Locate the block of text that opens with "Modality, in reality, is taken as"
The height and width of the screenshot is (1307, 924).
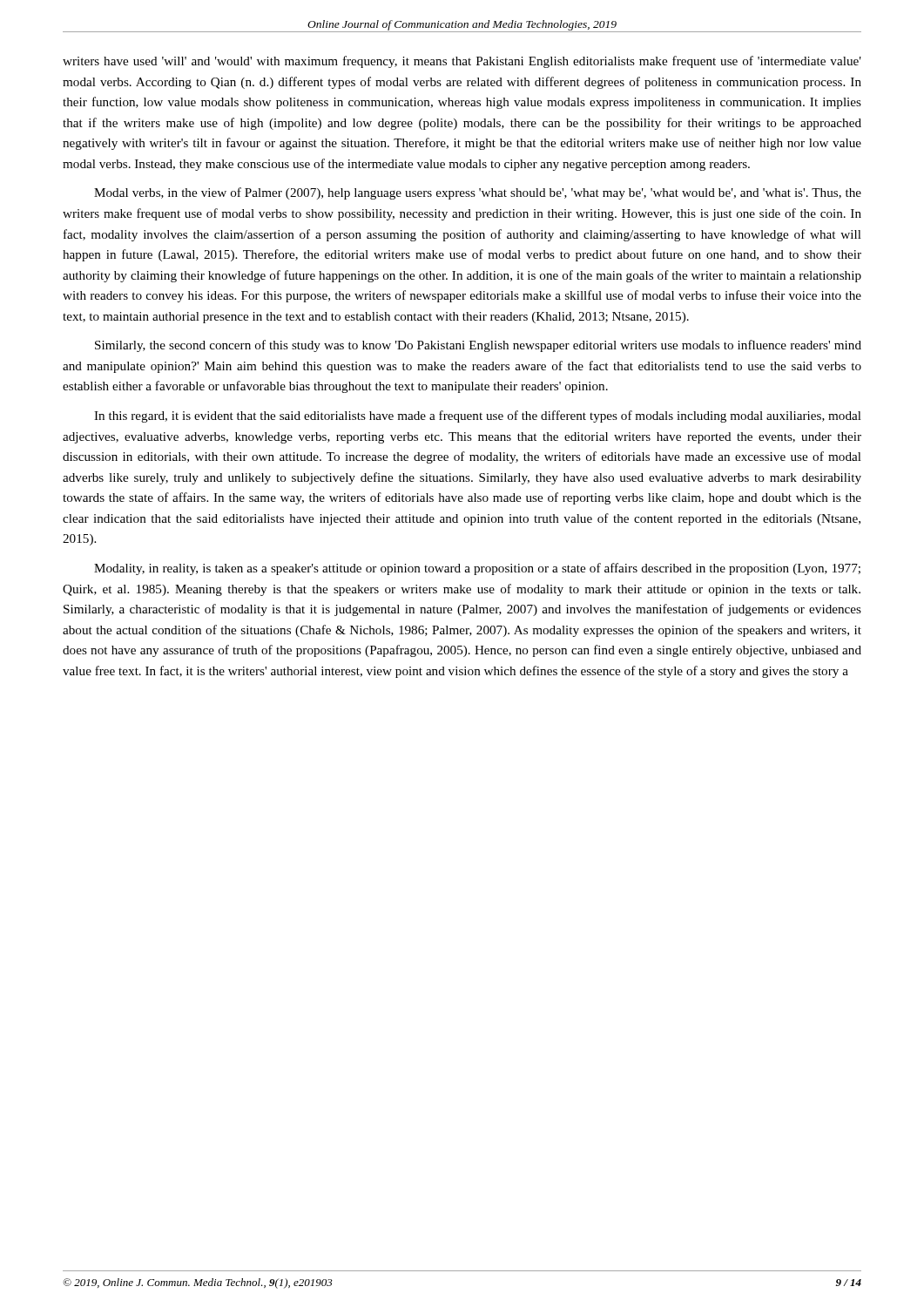pos(462,619)
